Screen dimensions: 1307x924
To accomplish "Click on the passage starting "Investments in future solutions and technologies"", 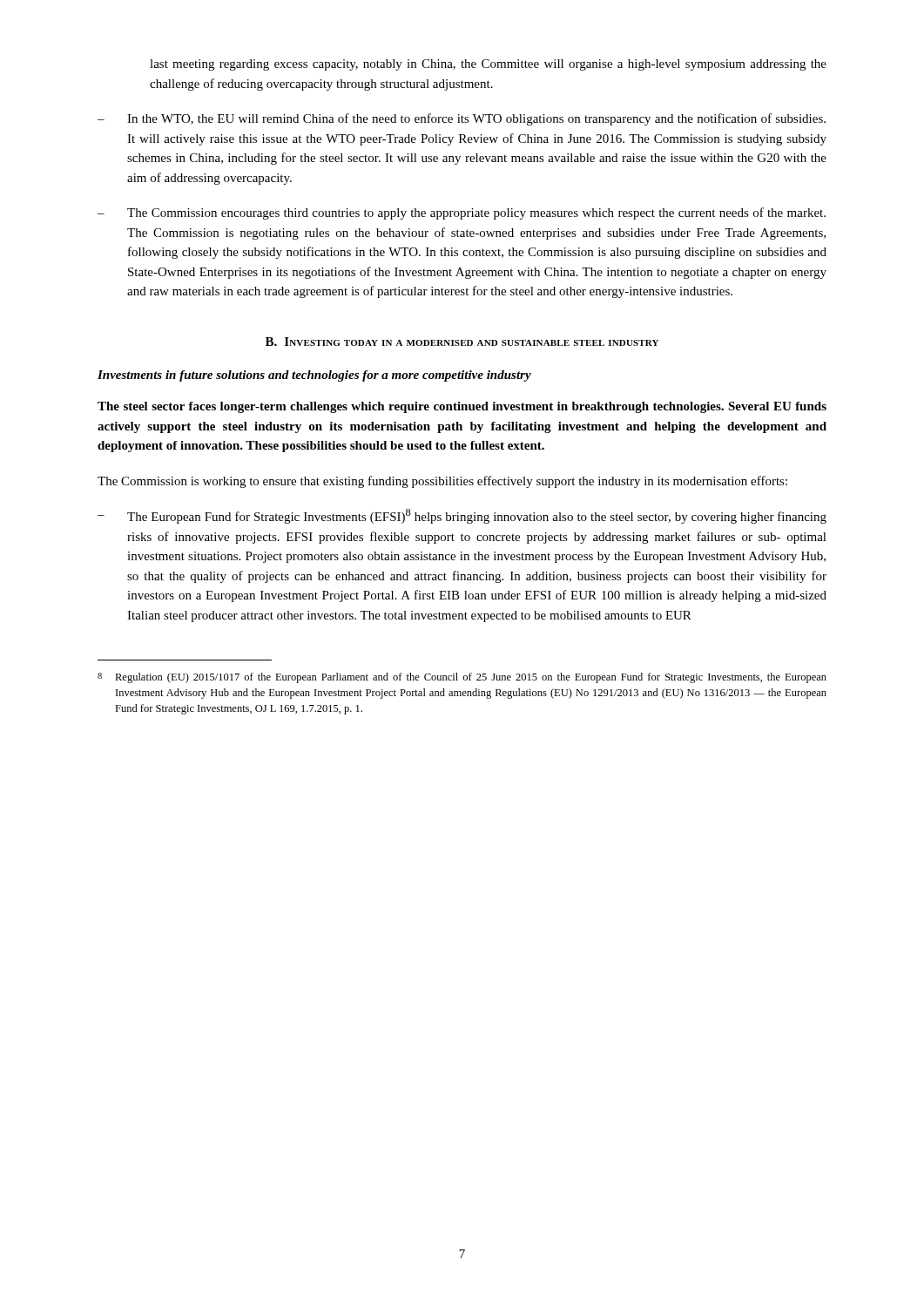I will [x=314, y=374].
